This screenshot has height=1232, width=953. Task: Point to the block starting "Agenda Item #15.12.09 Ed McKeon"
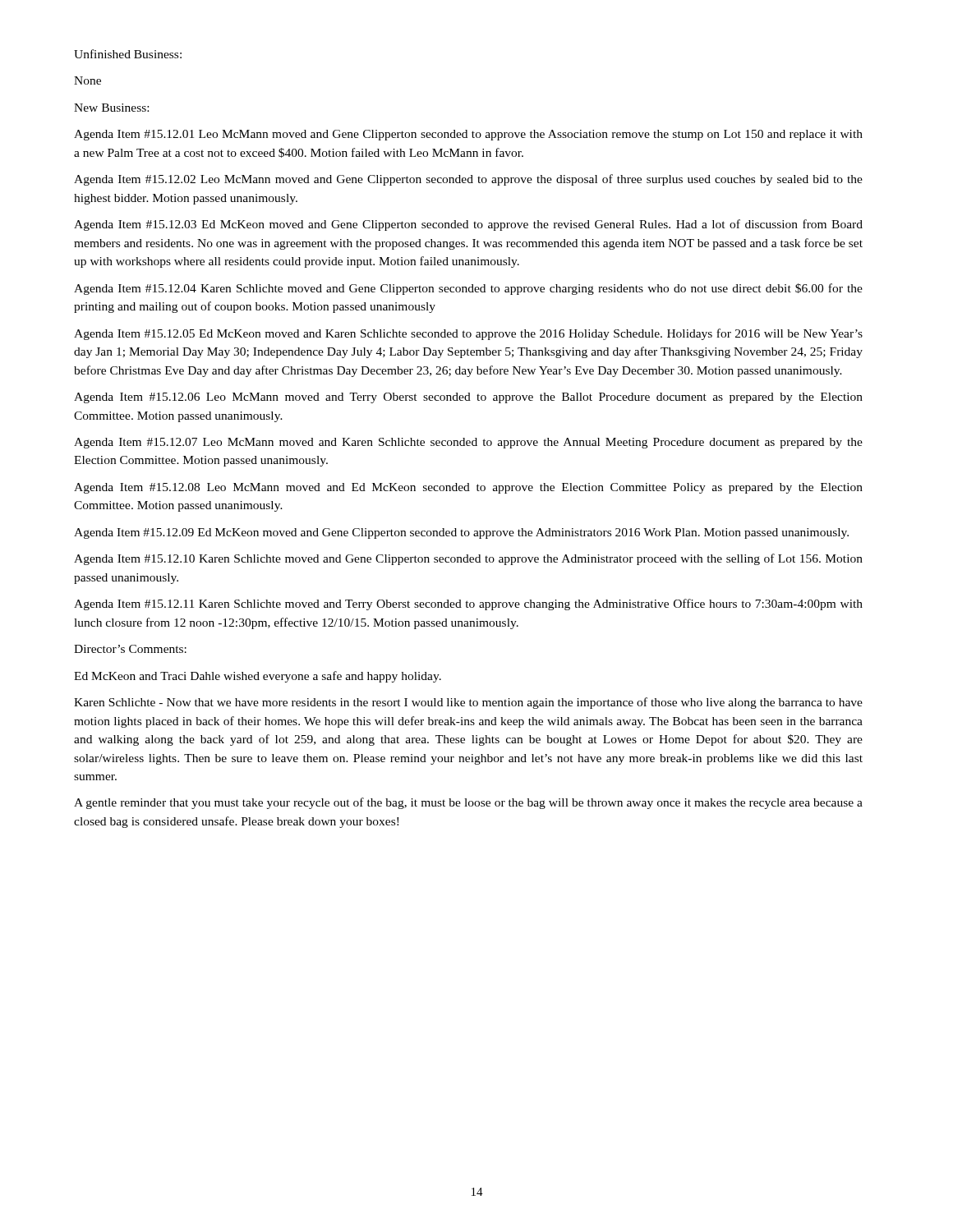click(x=462, y=532)
